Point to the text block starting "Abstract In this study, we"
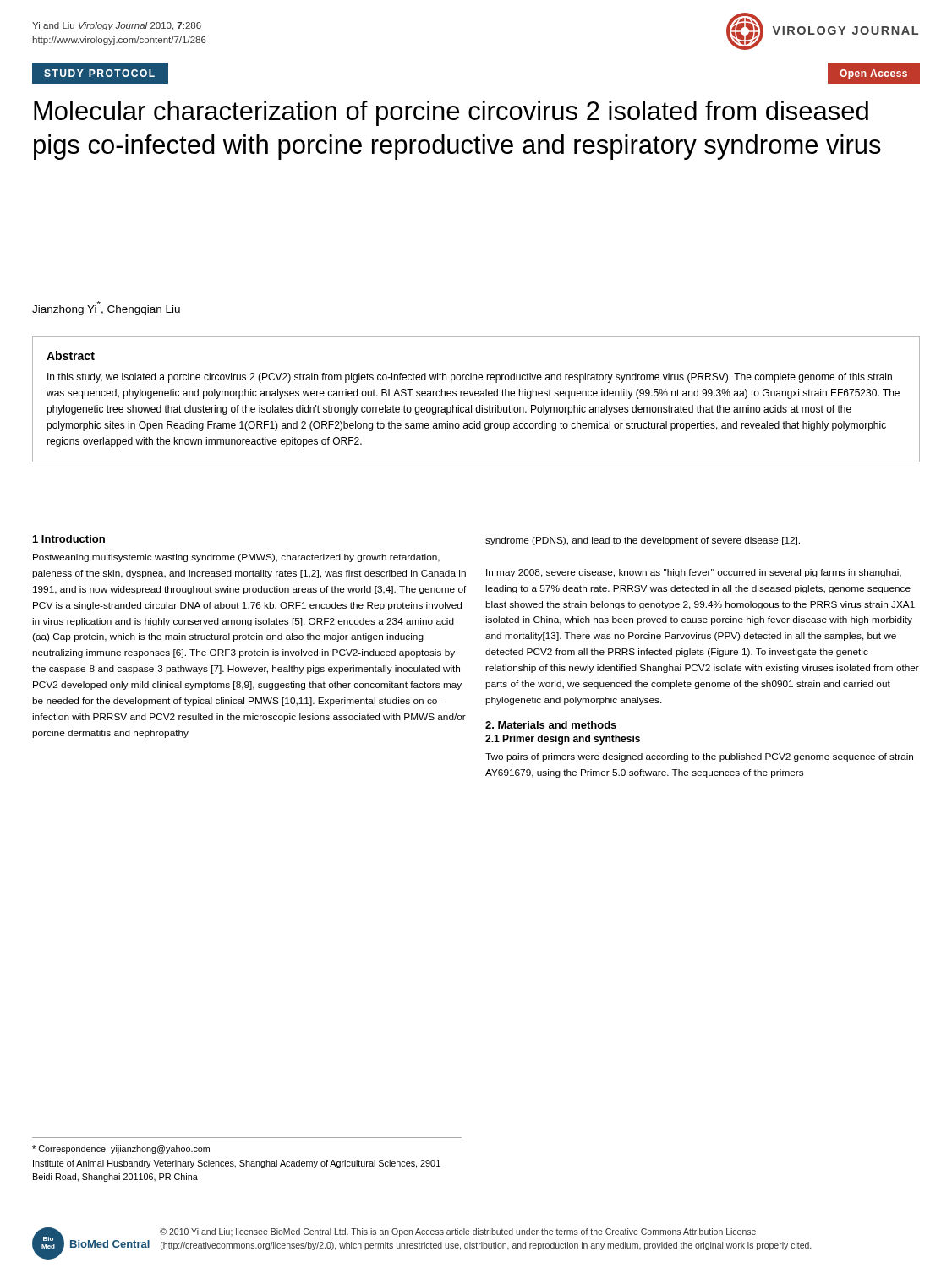Viewport: 952px width, 1268px height. [x=476, y=399]
